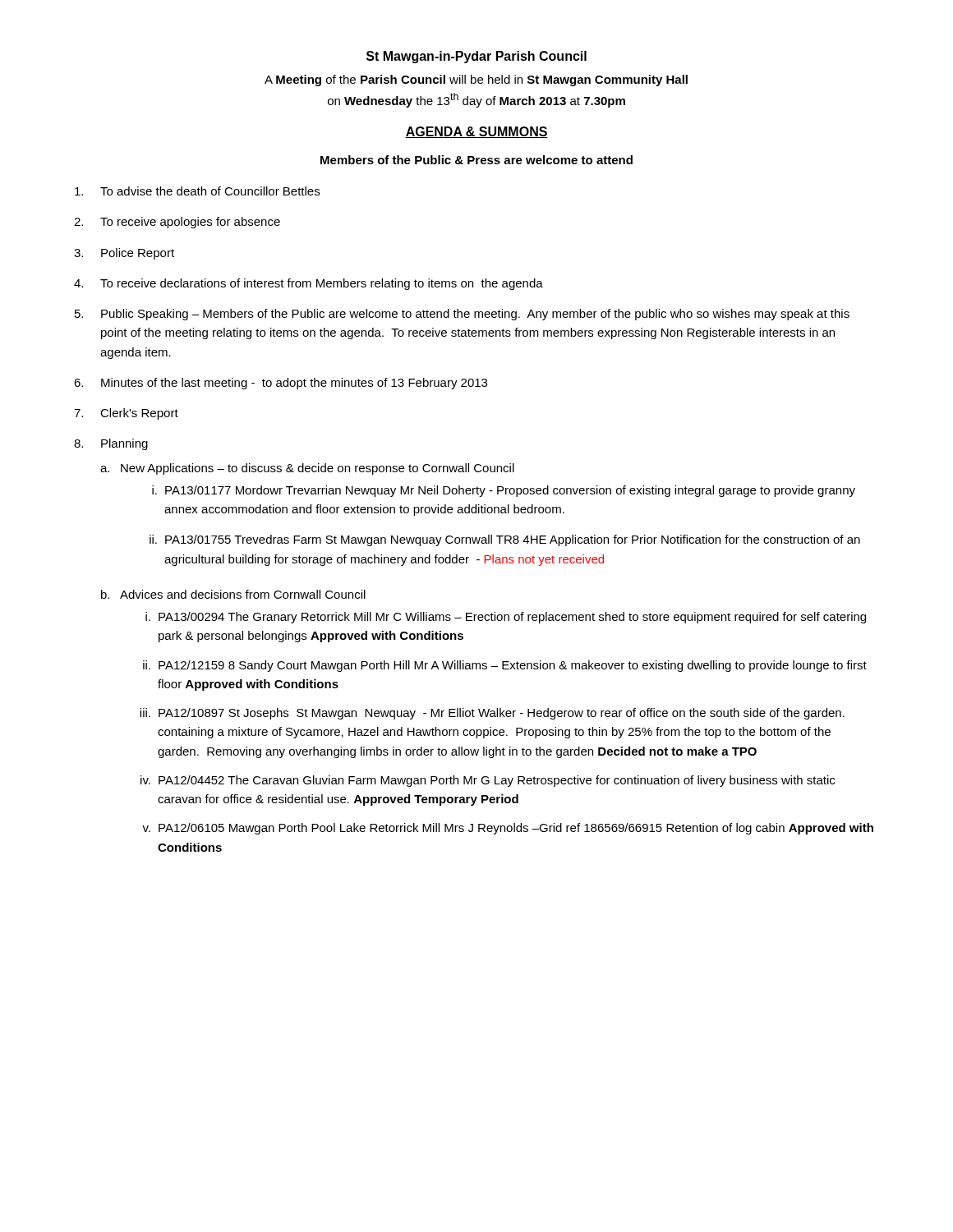Find the region starting "3. Police Report"

click(124, 252)
